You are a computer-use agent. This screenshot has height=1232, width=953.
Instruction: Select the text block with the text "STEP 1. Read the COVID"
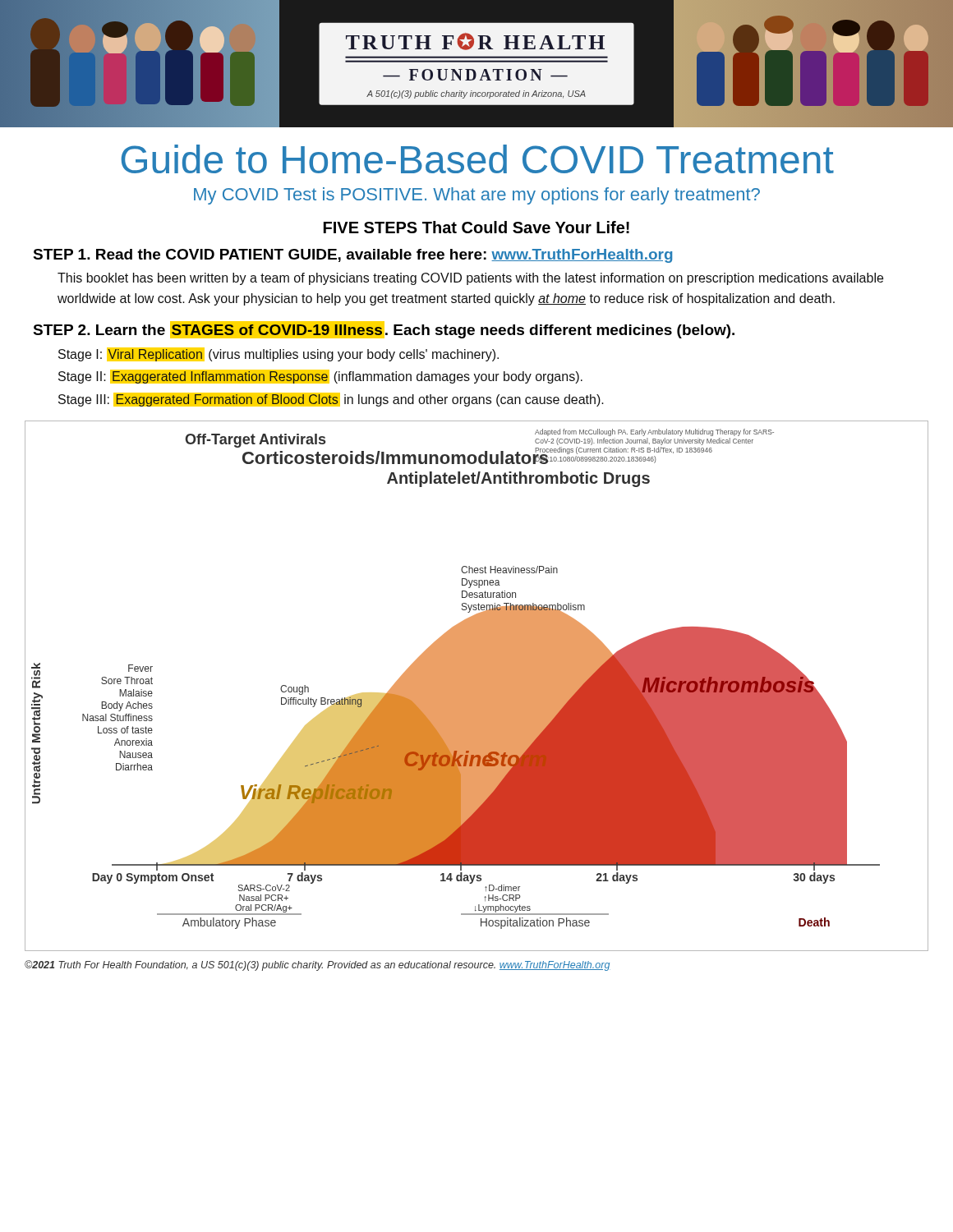pyautogui.click(x=353, y=254)
